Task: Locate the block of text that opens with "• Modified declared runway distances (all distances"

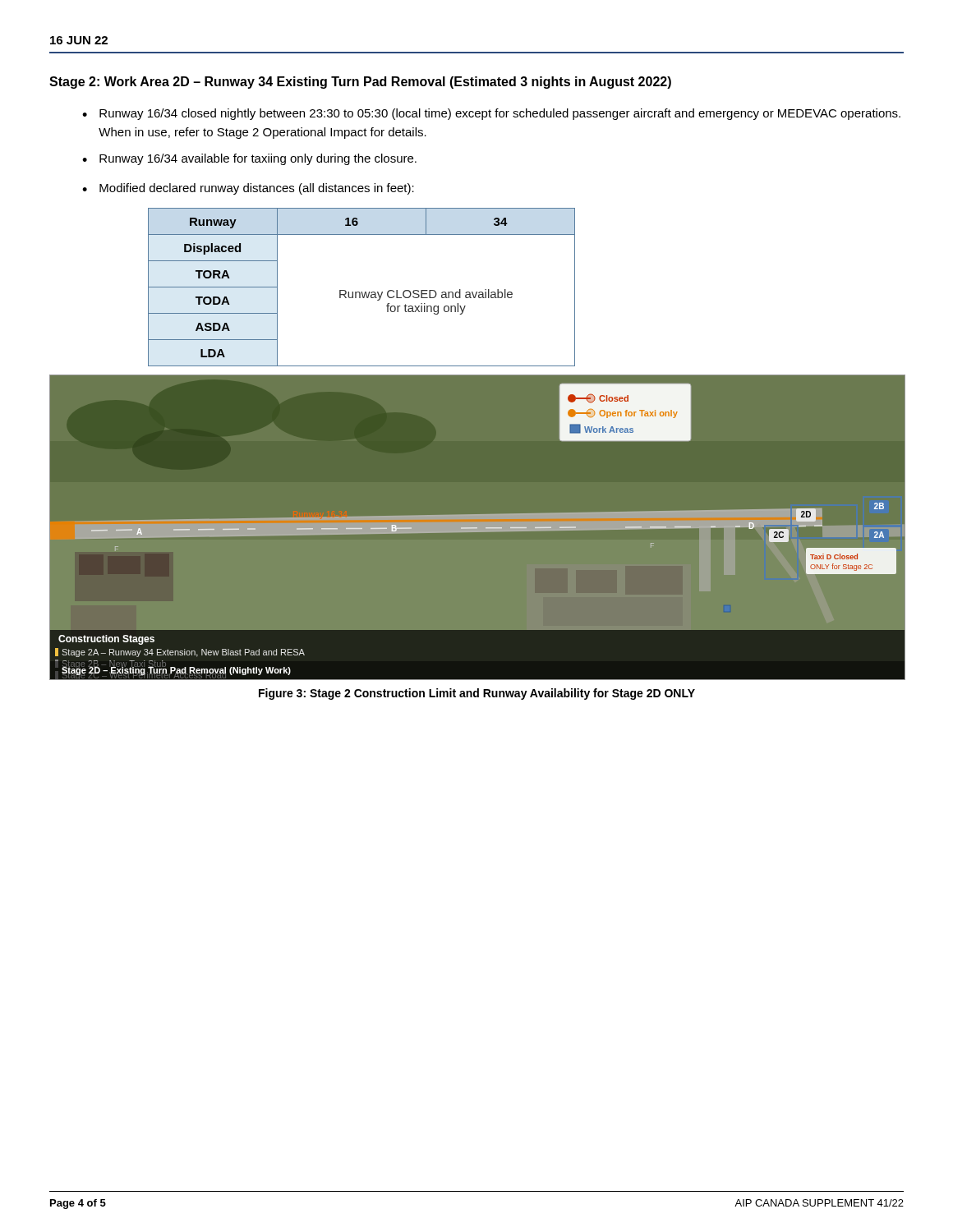Action: [248, 189]
